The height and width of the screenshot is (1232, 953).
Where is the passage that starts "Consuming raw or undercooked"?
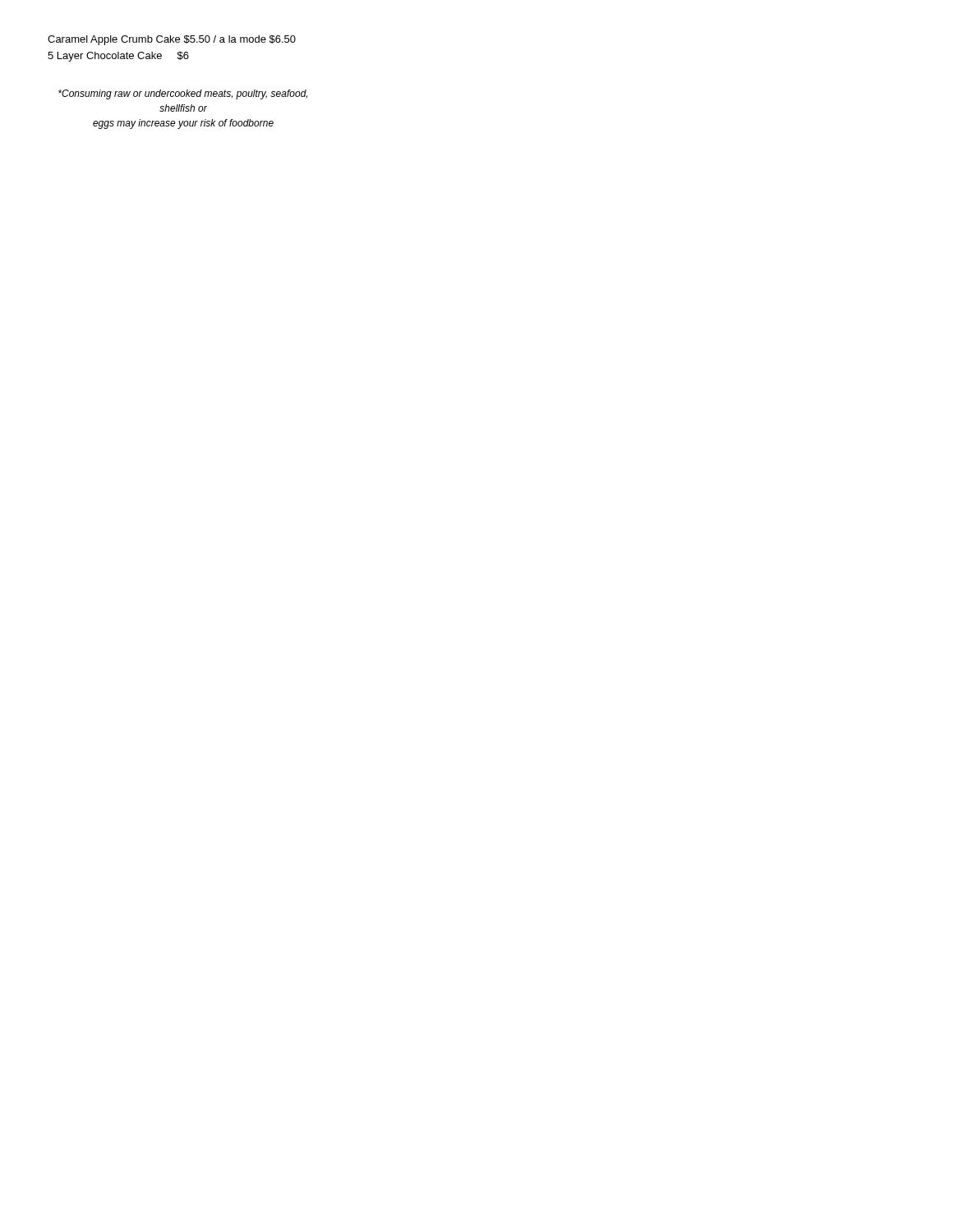(x=183, y=108)
